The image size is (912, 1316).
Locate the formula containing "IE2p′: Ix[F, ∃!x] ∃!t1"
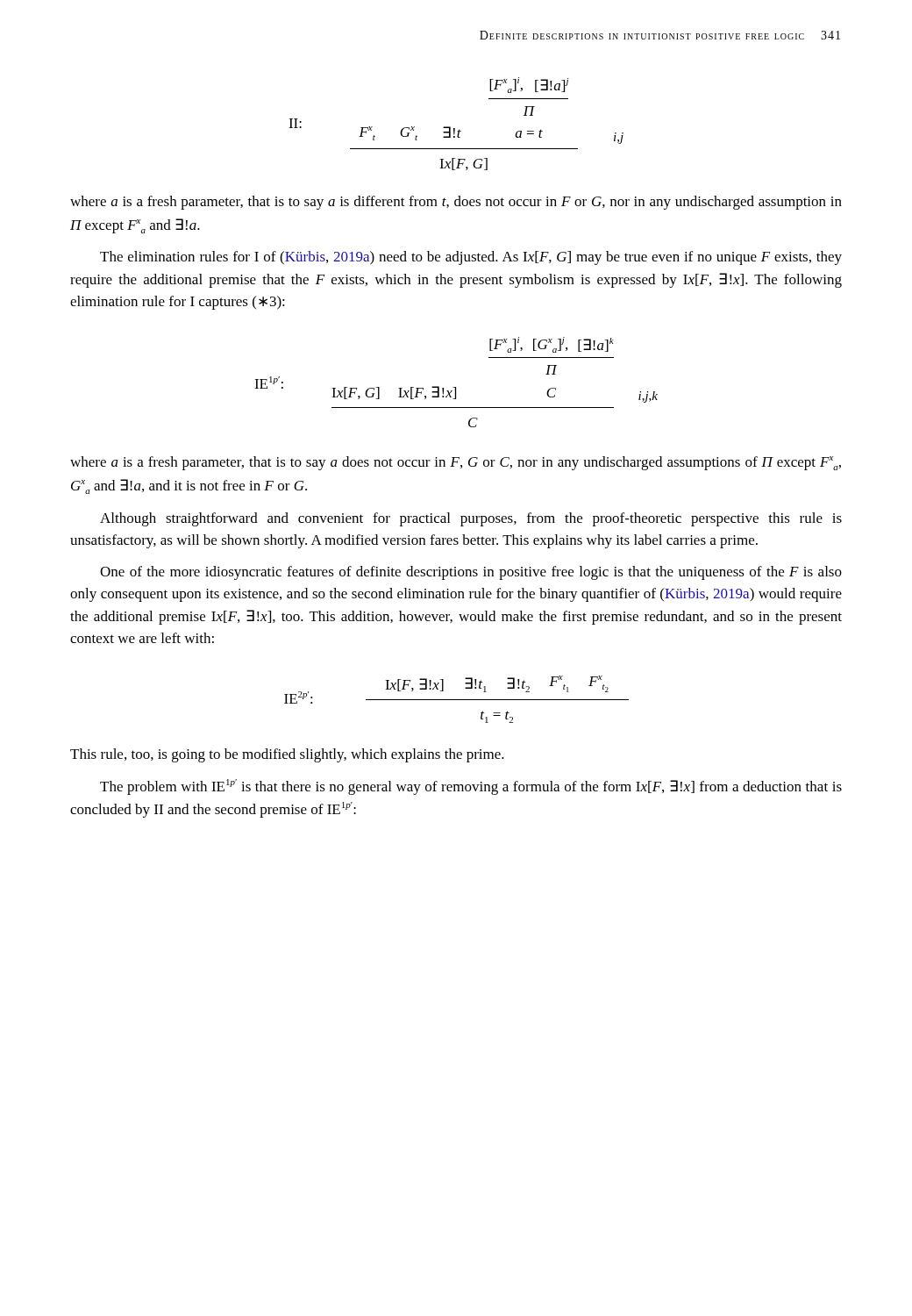[456, 698]
